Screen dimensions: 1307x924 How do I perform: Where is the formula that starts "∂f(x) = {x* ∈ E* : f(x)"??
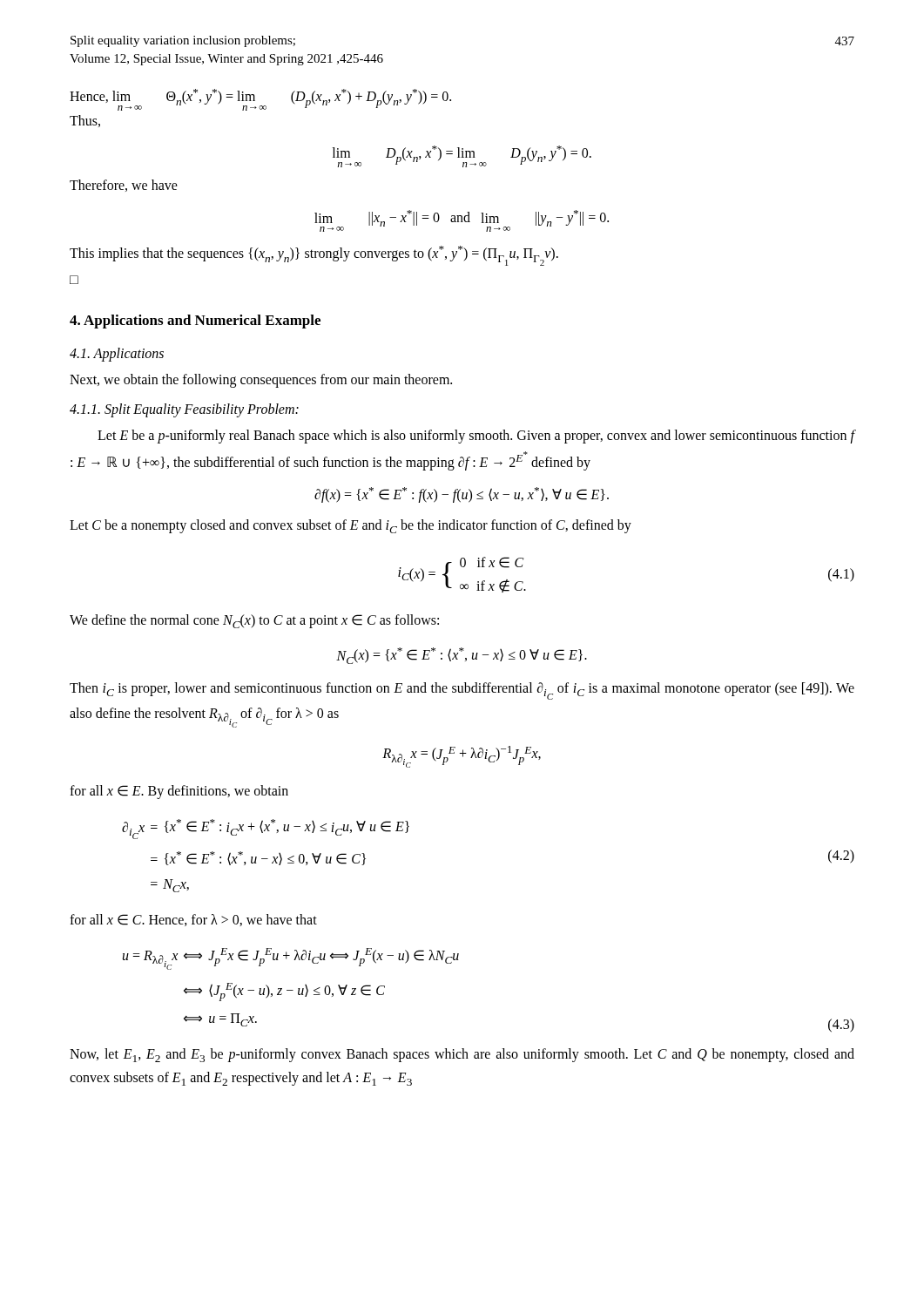[462, 494]
